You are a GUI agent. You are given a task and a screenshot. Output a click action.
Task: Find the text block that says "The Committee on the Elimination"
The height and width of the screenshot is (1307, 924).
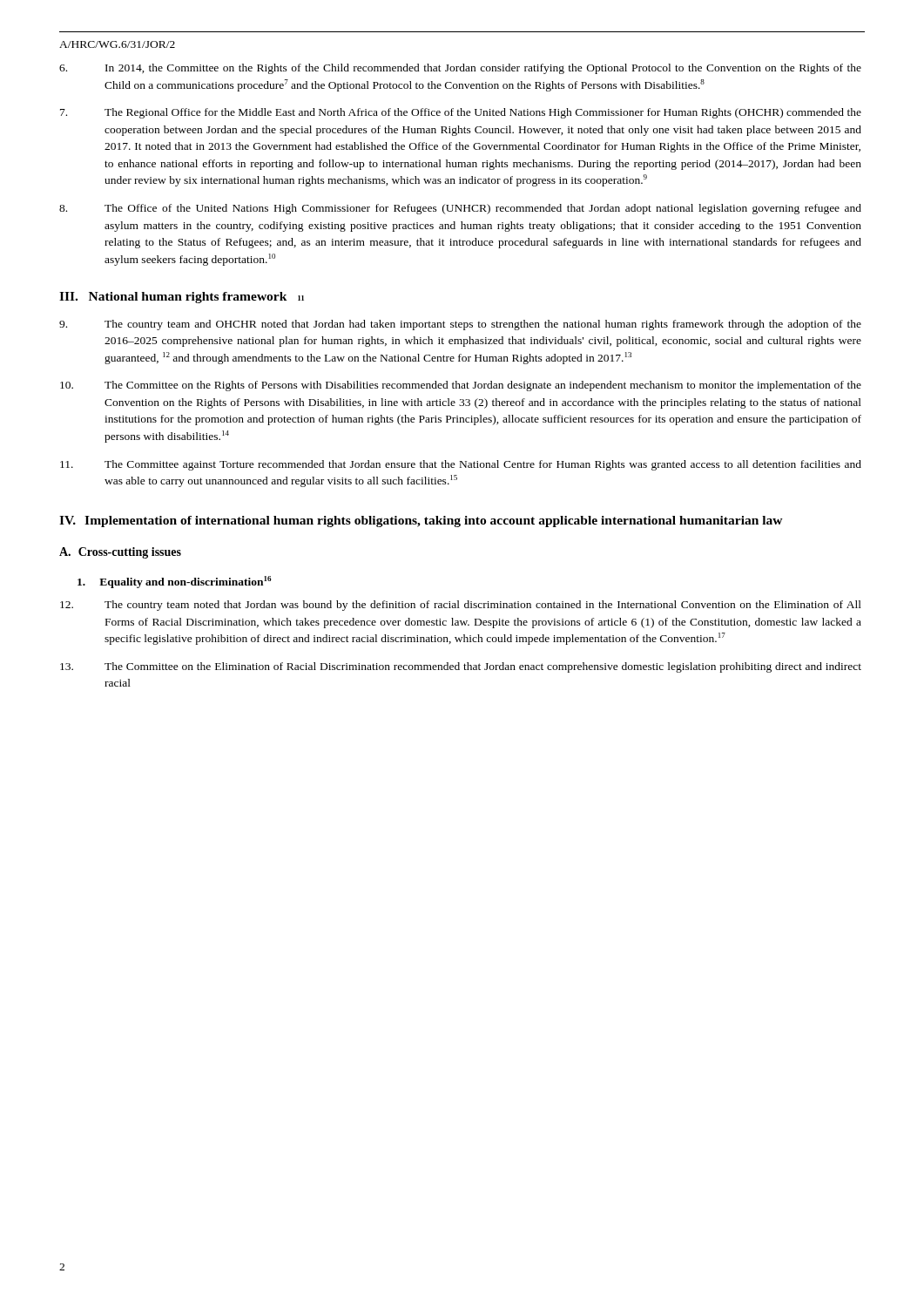pyautogui.click(x=460, y=675)
